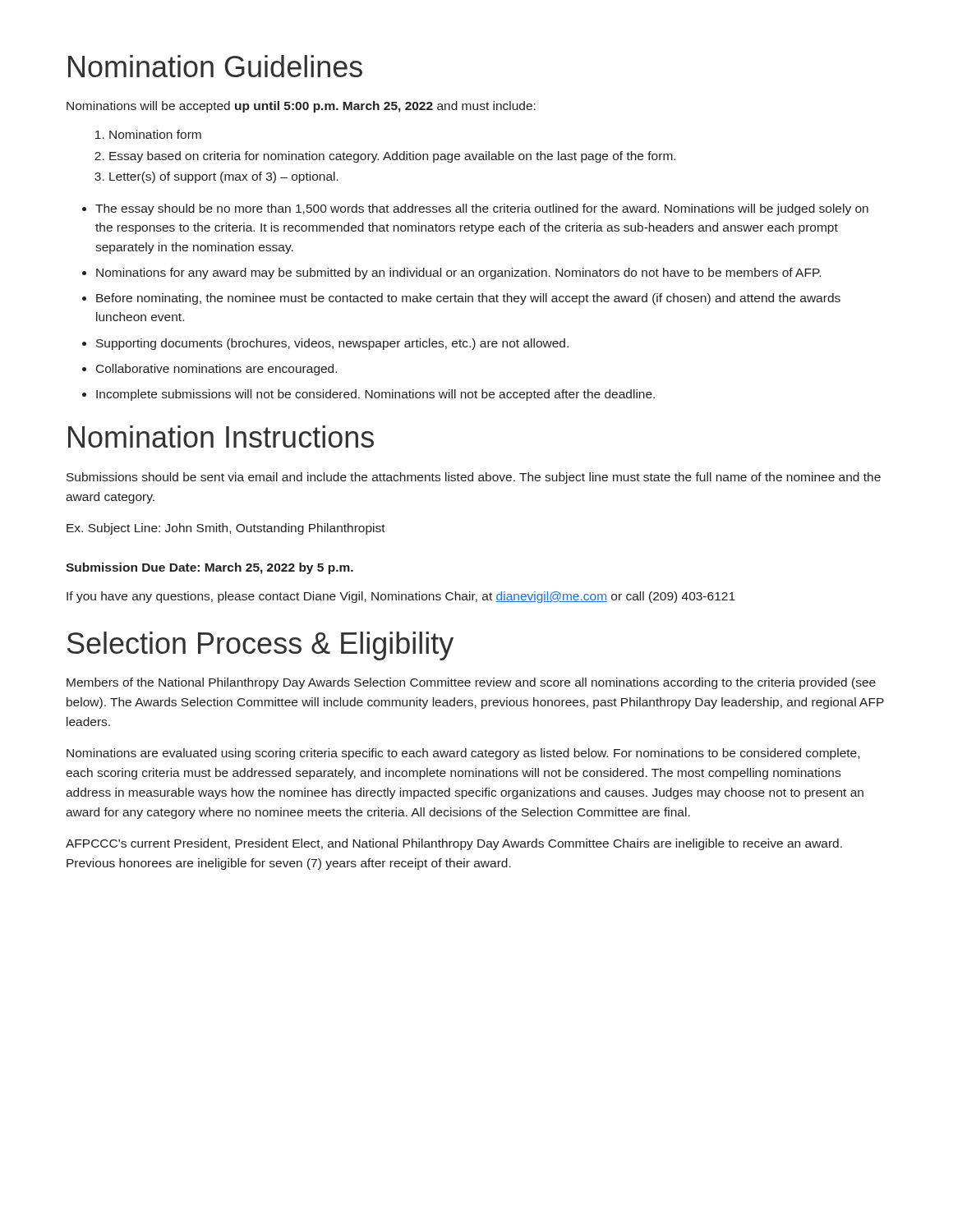Screen dimensions: 1232x953
Task: Navigate to the text starting "Supporting documents (brochures,"
Action: pos(332,343)
